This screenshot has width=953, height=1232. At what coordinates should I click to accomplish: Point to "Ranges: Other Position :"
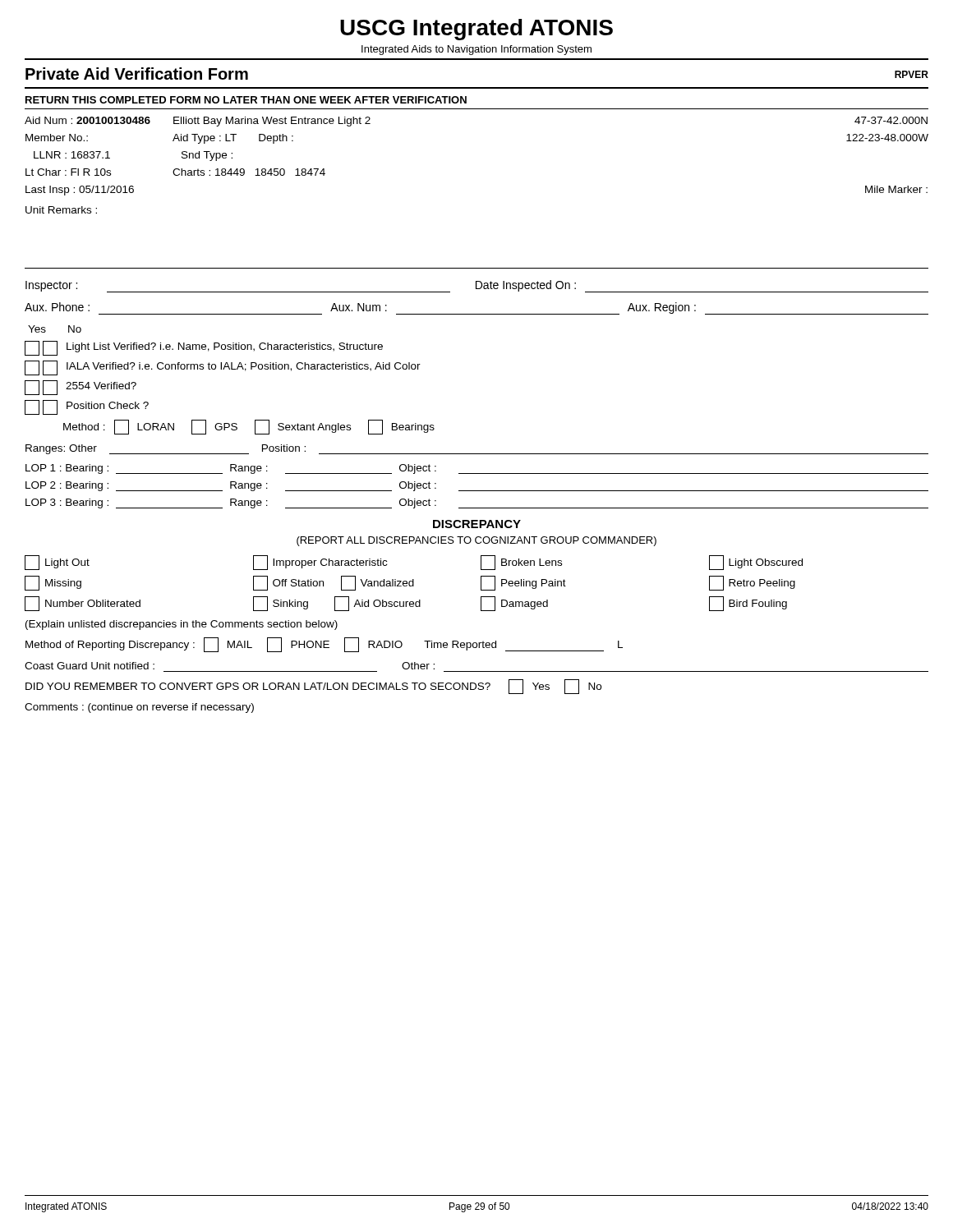click(x=476, y=448)
